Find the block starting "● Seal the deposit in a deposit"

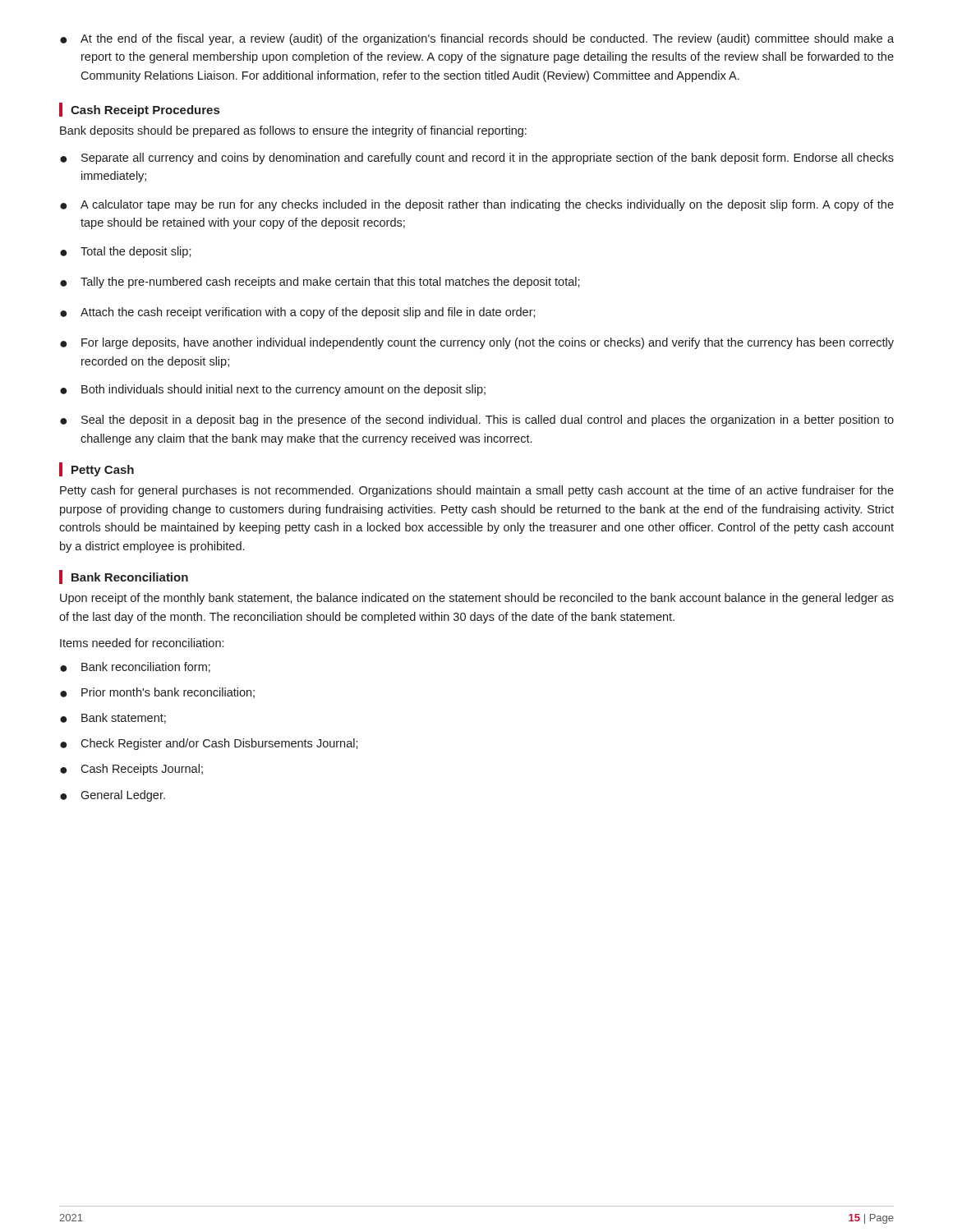click(x=476, y=429)
